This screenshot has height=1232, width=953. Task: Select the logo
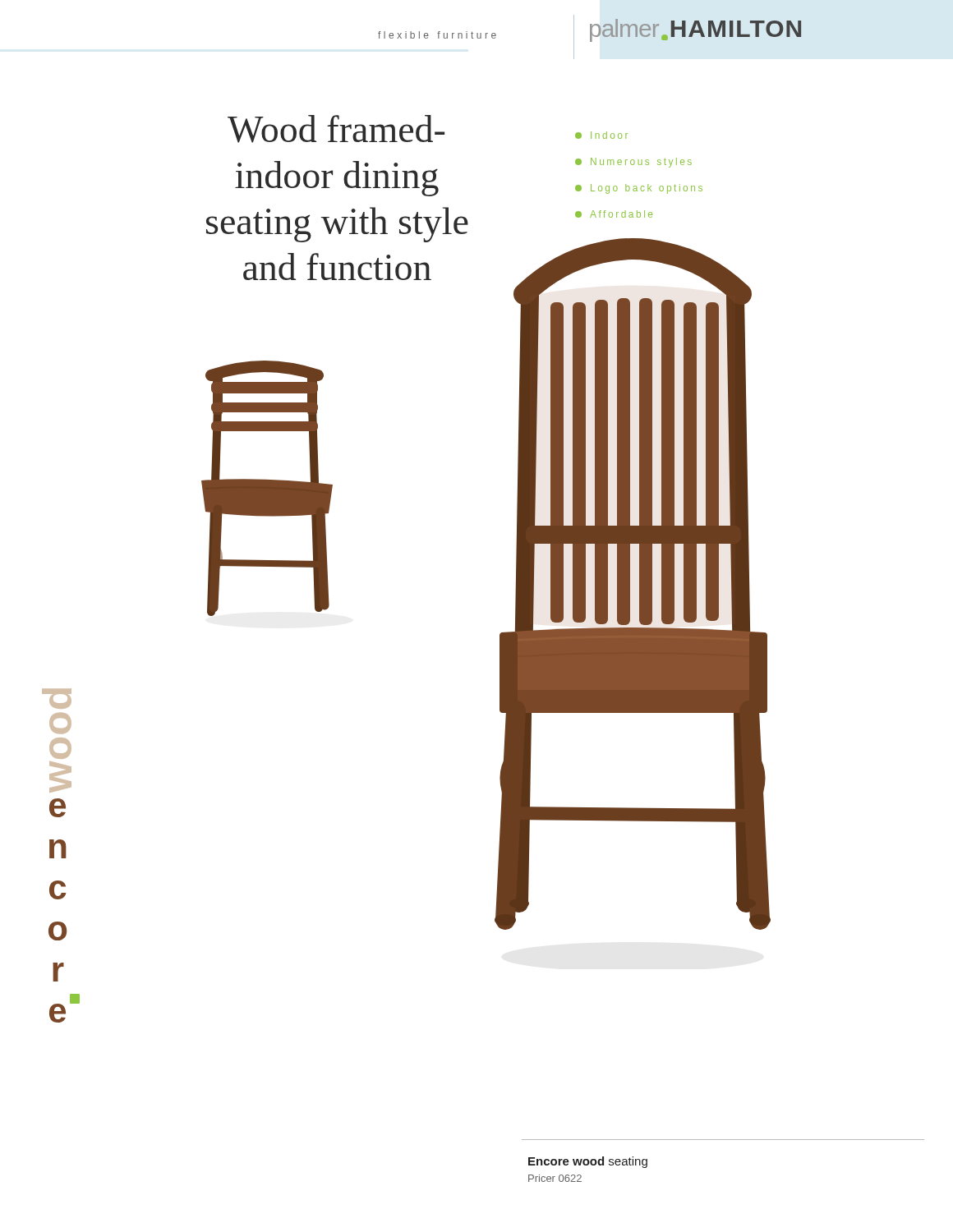pos(58,739)
